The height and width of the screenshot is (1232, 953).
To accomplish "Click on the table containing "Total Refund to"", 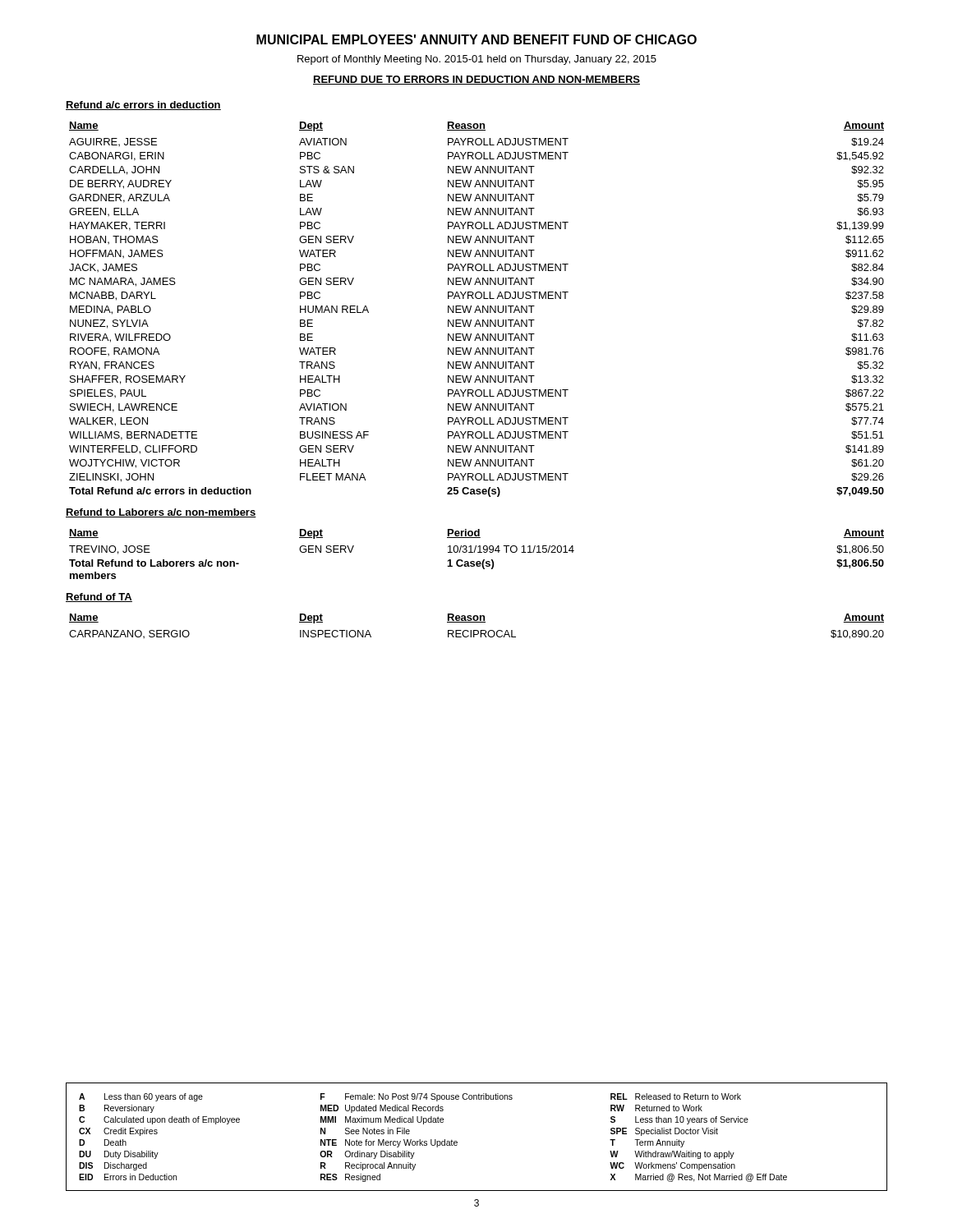I will pyautogui.click(x=476, y=554).
